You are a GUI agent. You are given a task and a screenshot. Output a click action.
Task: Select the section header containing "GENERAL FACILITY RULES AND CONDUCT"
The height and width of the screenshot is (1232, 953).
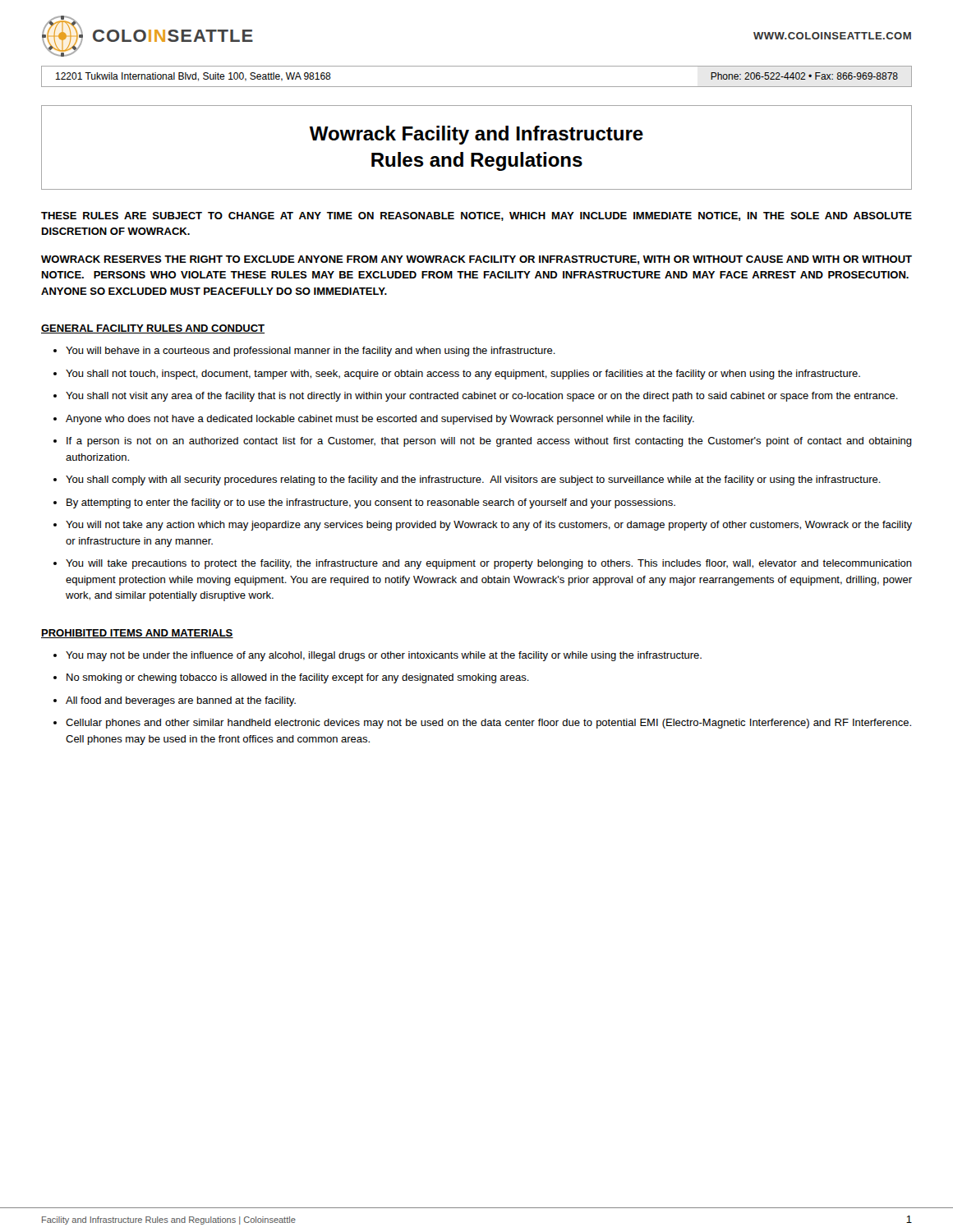[153, 328]
